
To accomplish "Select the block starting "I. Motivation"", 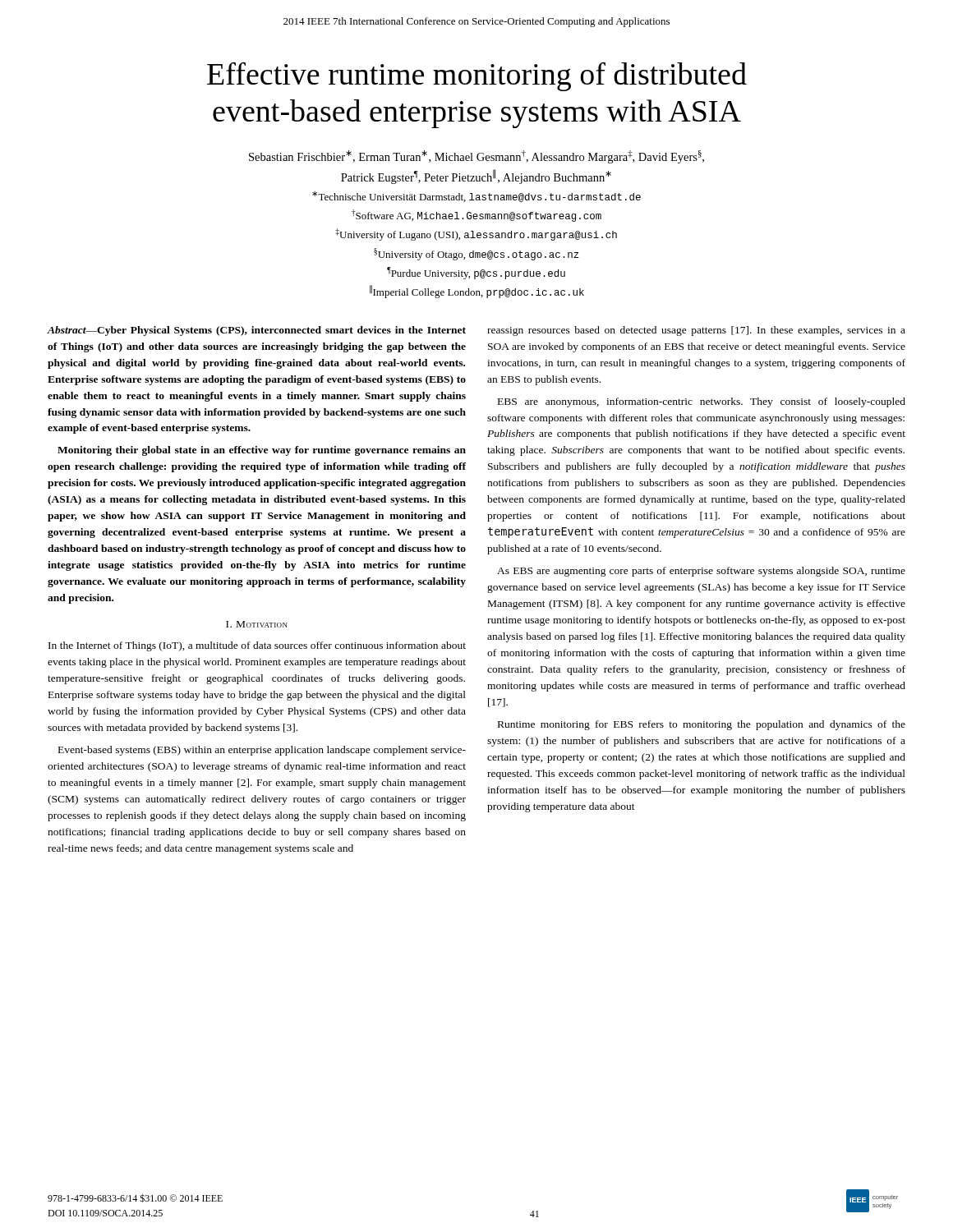I will (257, 624).
